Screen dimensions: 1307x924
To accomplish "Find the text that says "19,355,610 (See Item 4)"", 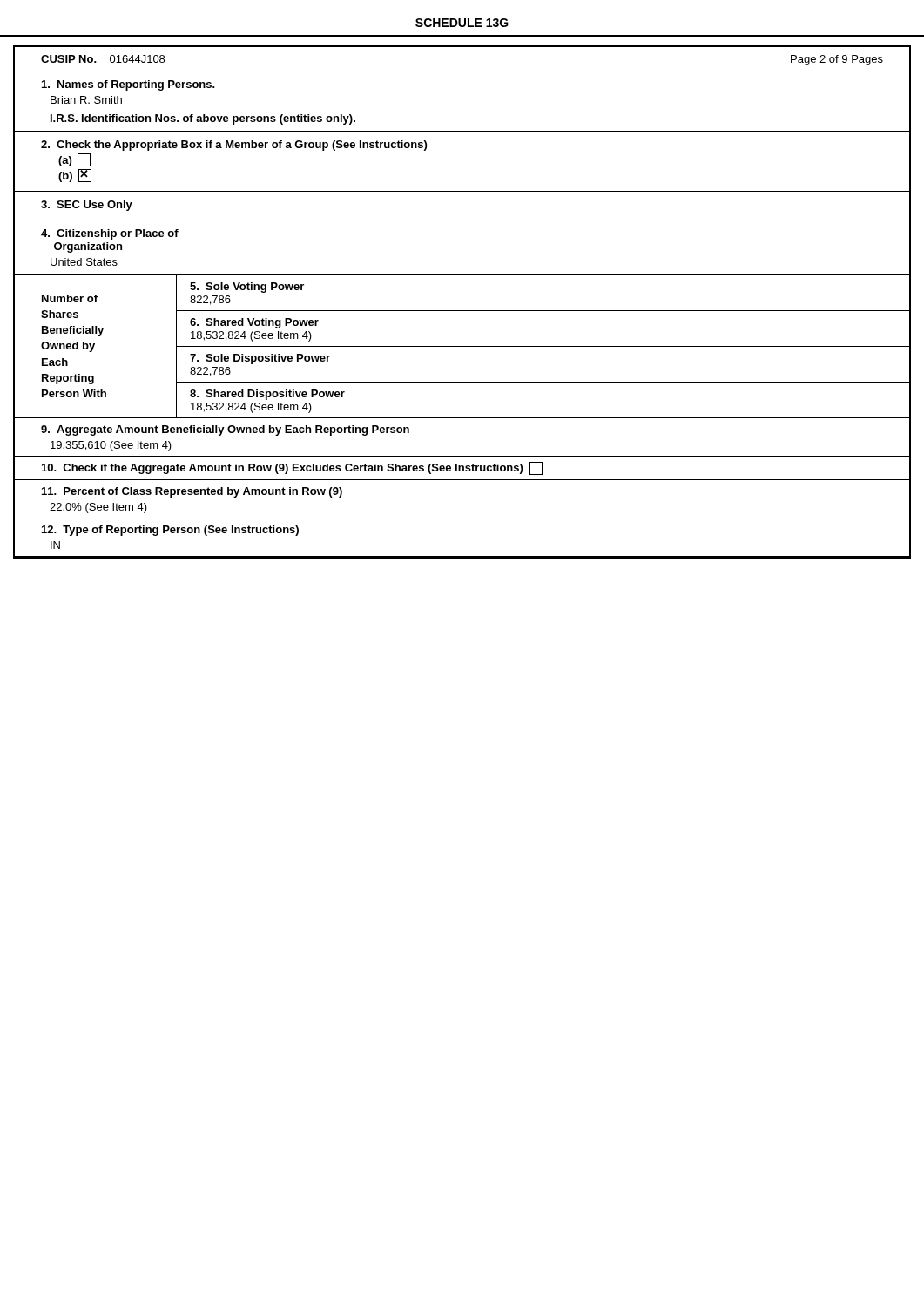I will coord(111,445).
